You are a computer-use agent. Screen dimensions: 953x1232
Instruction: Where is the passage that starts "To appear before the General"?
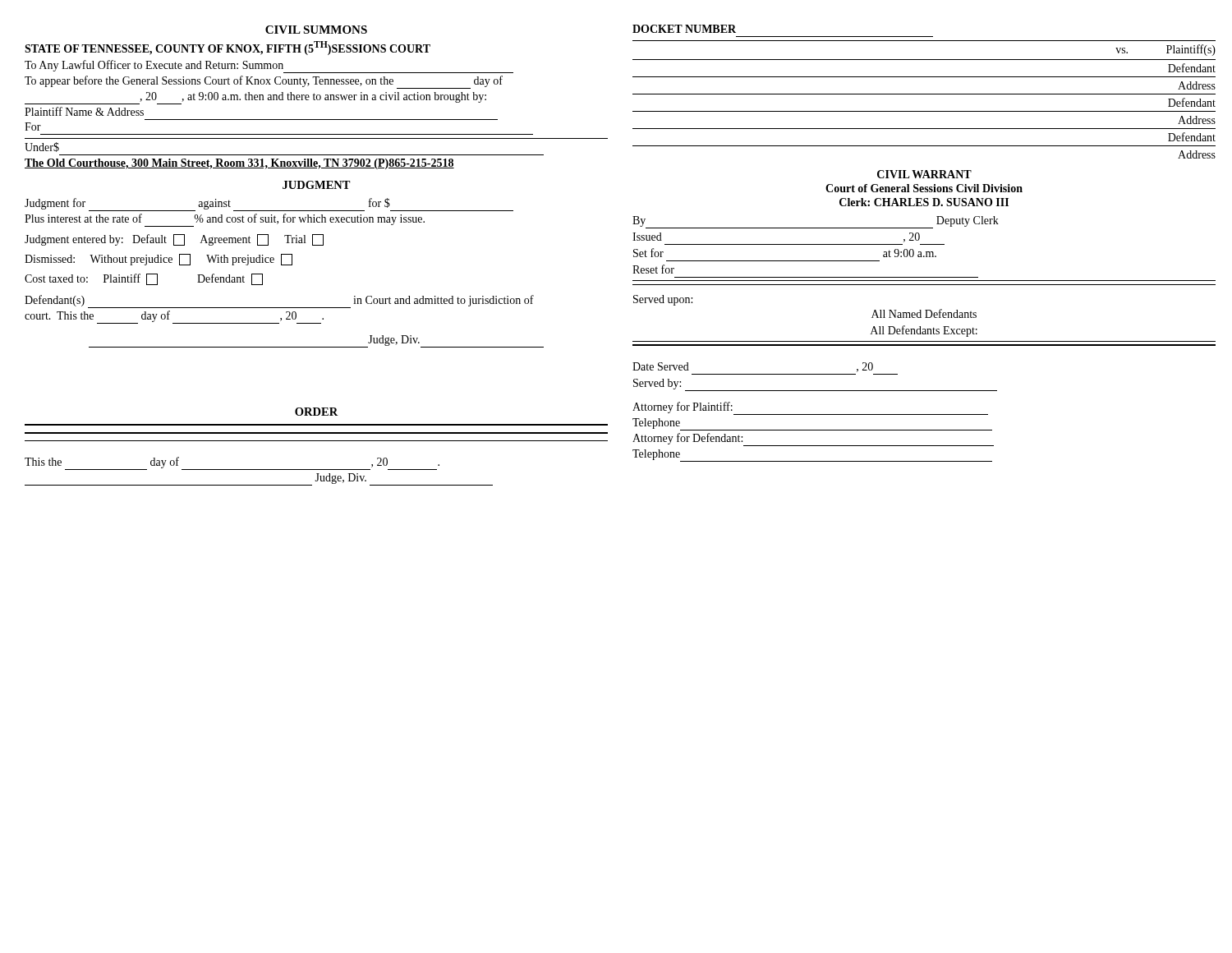click(x=264, y=81)
